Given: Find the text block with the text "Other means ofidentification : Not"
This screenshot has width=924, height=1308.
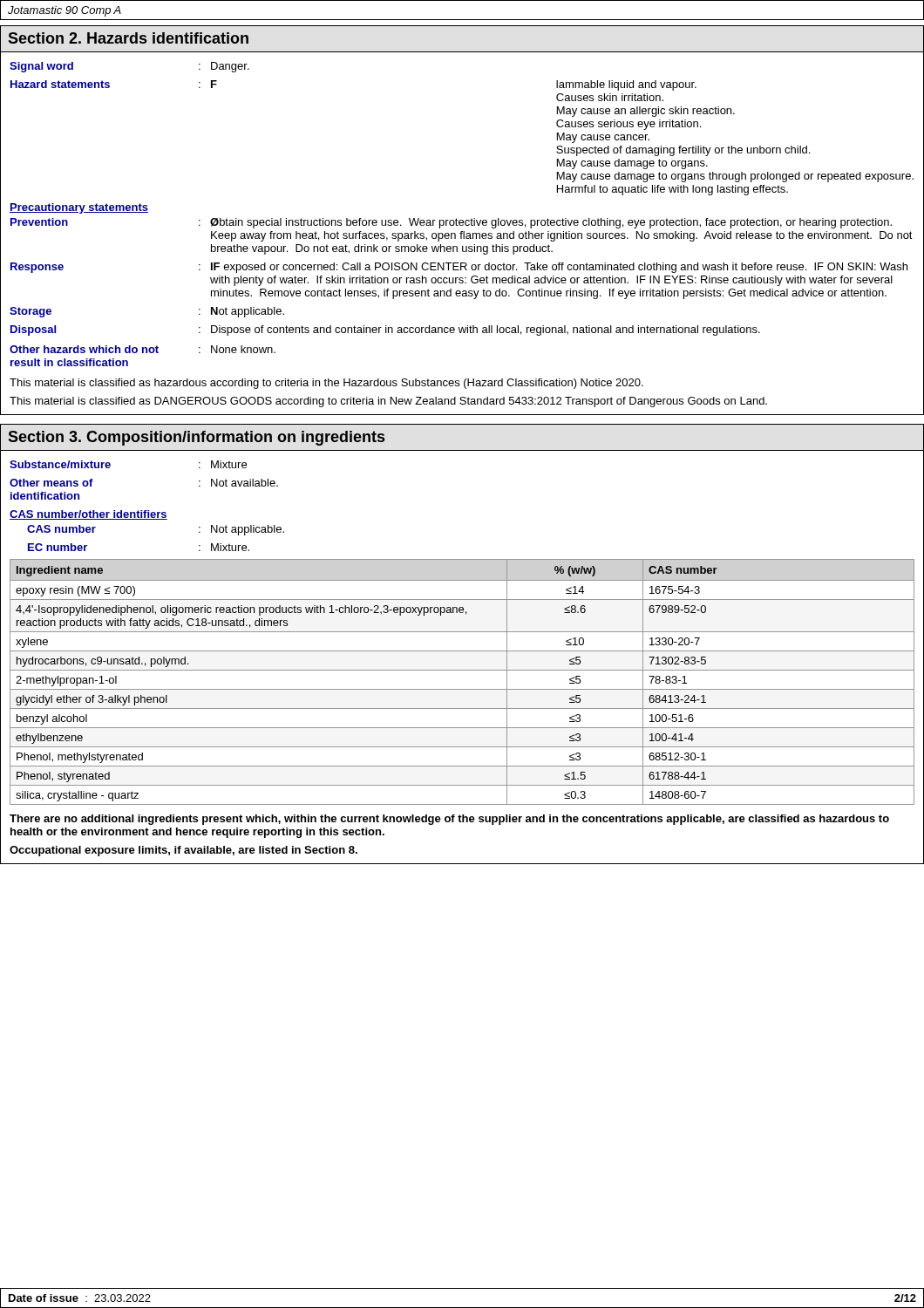Looking at the screenshot, I should (x=48, y=483).
